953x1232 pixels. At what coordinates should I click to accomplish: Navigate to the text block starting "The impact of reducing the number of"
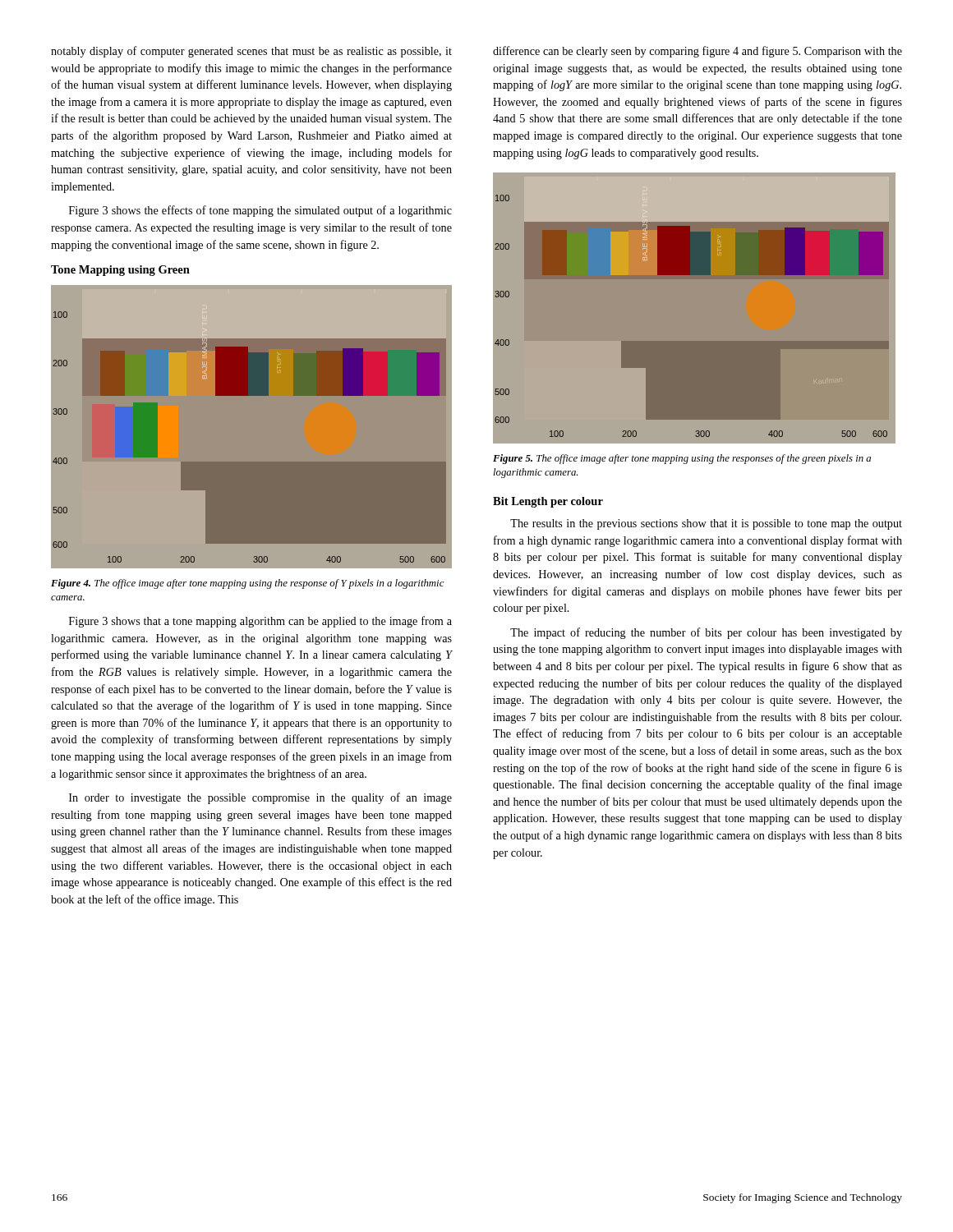(x=698, y=743)
